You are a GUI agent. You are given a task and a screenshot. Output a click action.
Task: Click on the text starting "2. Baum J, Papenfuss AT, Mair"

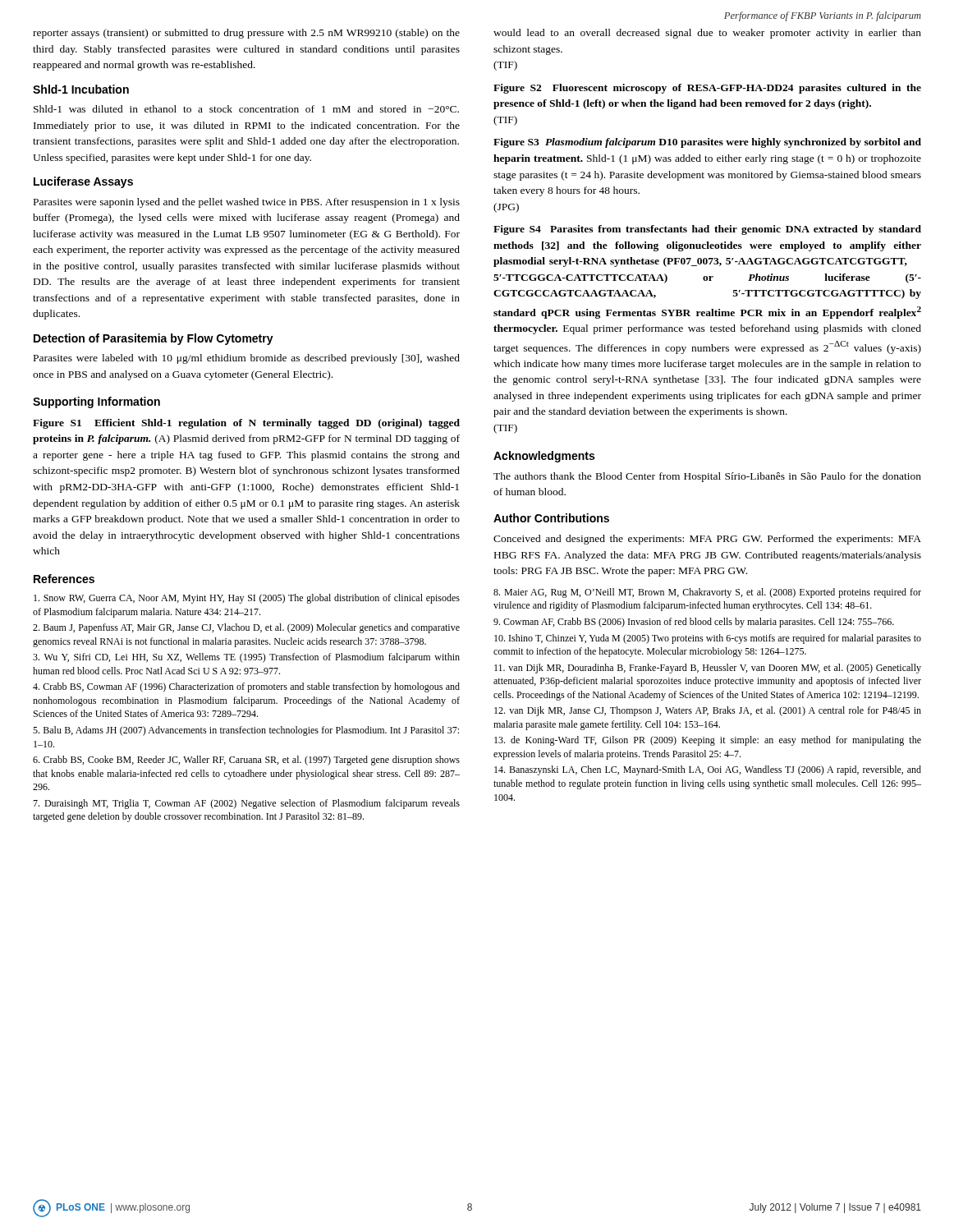246,634
